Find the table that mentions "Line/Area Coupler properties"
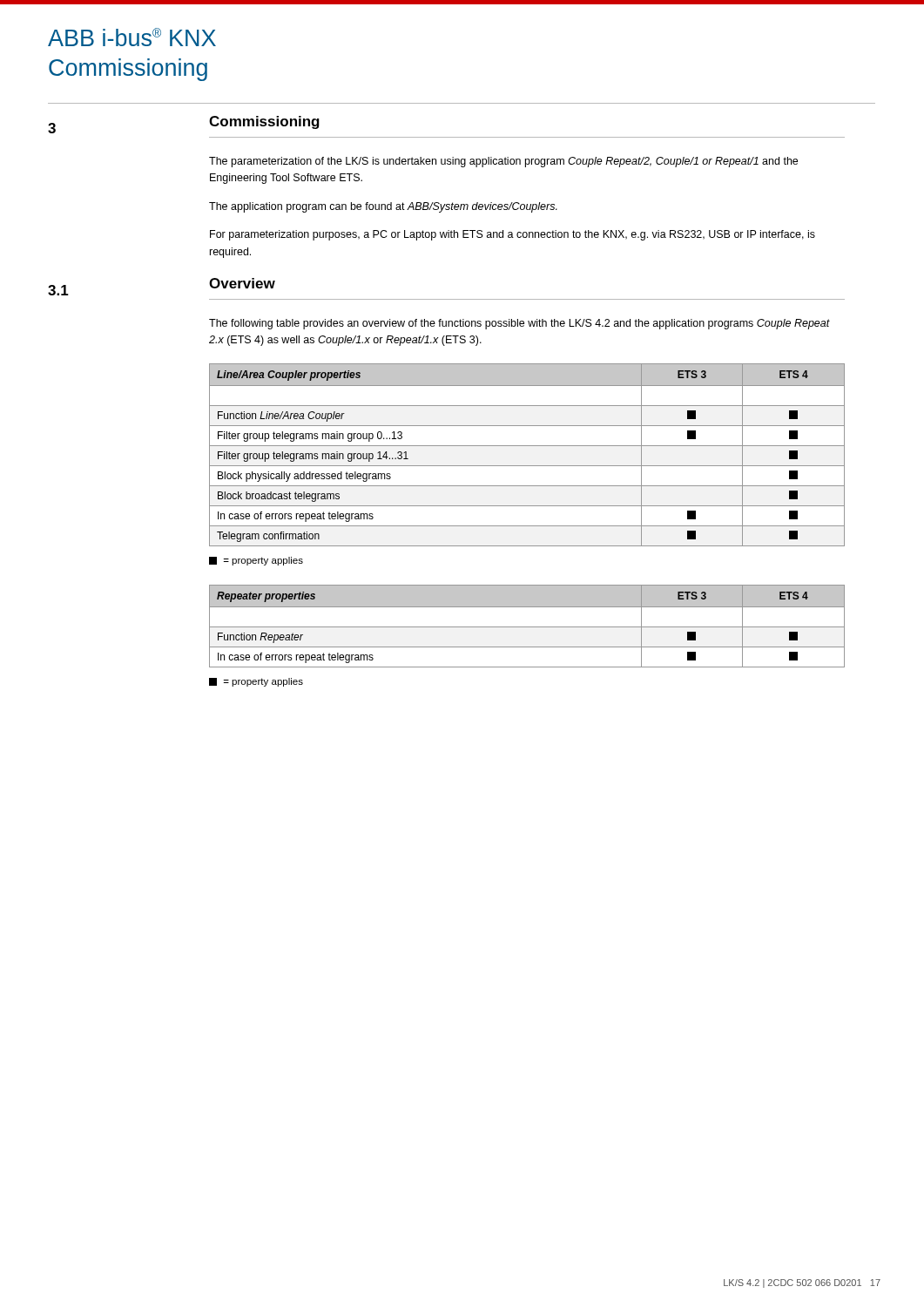 tap(527, 455)
